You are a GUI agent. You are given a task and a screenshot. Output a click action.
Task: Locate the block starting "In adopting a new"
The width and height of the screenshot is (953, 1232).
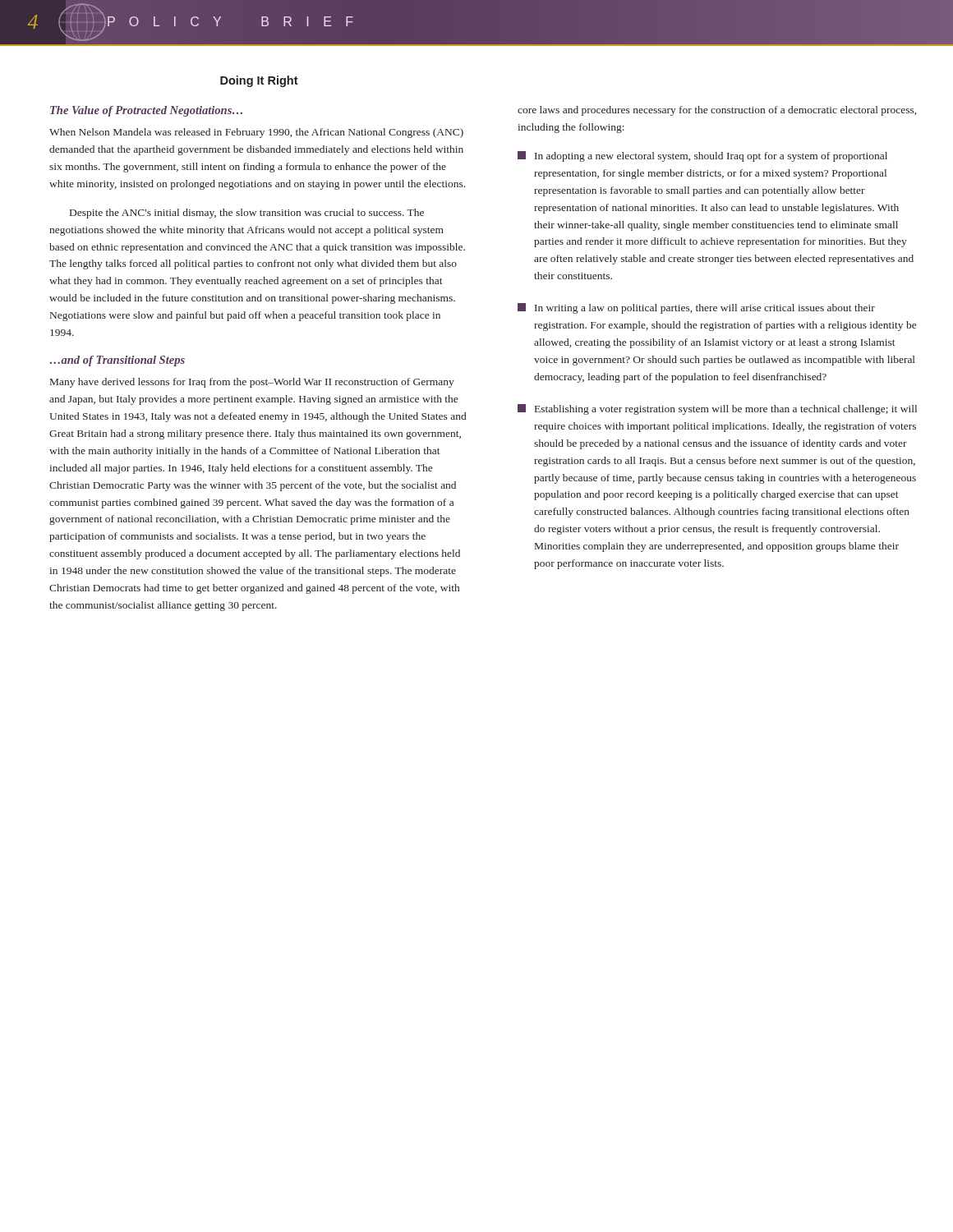point(719,216)
